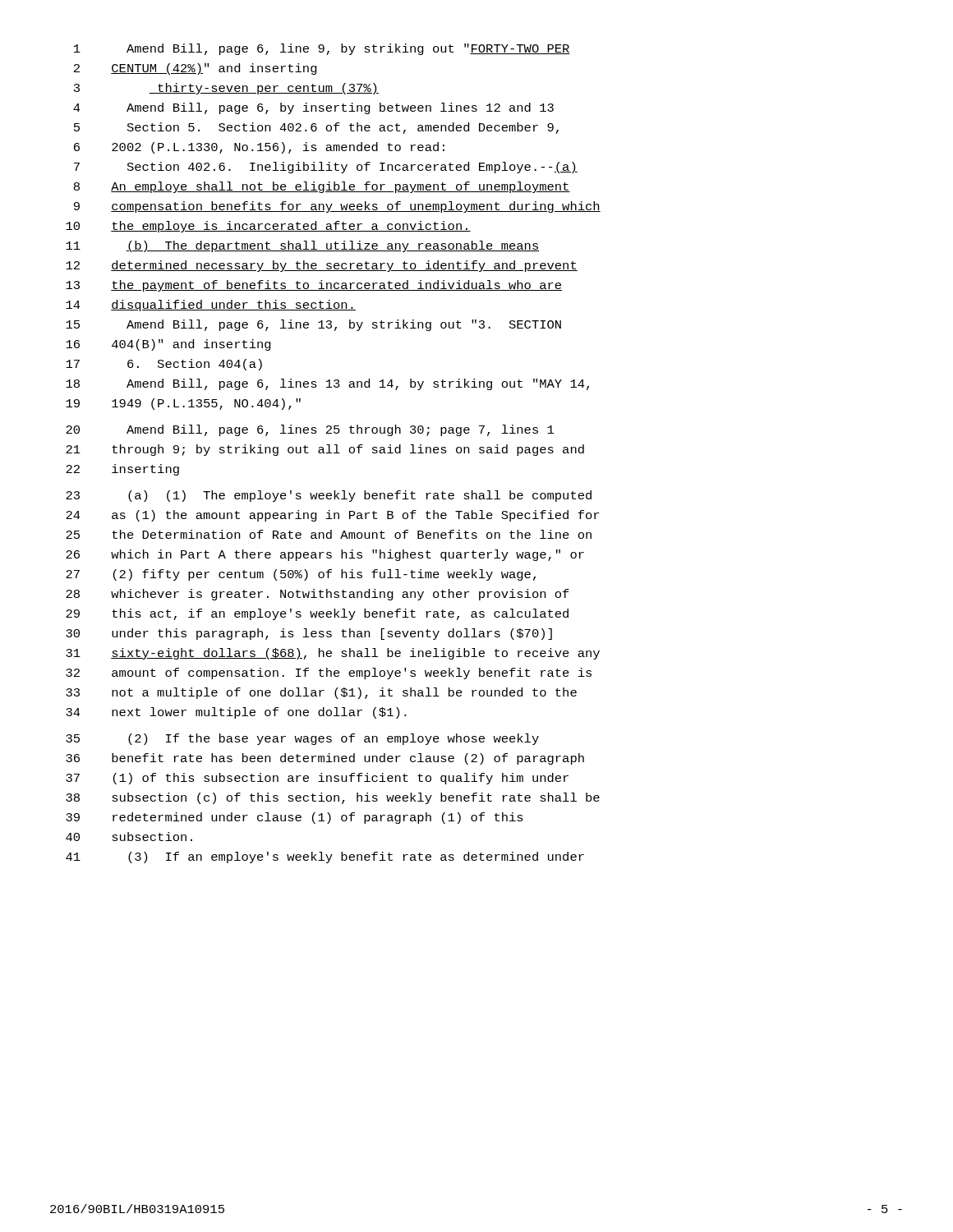The image size is (953, 1232).
Task: Locate the list item that says "18 Amend Bill, page 6, lines 13 and"
Action: pos(321,385)
